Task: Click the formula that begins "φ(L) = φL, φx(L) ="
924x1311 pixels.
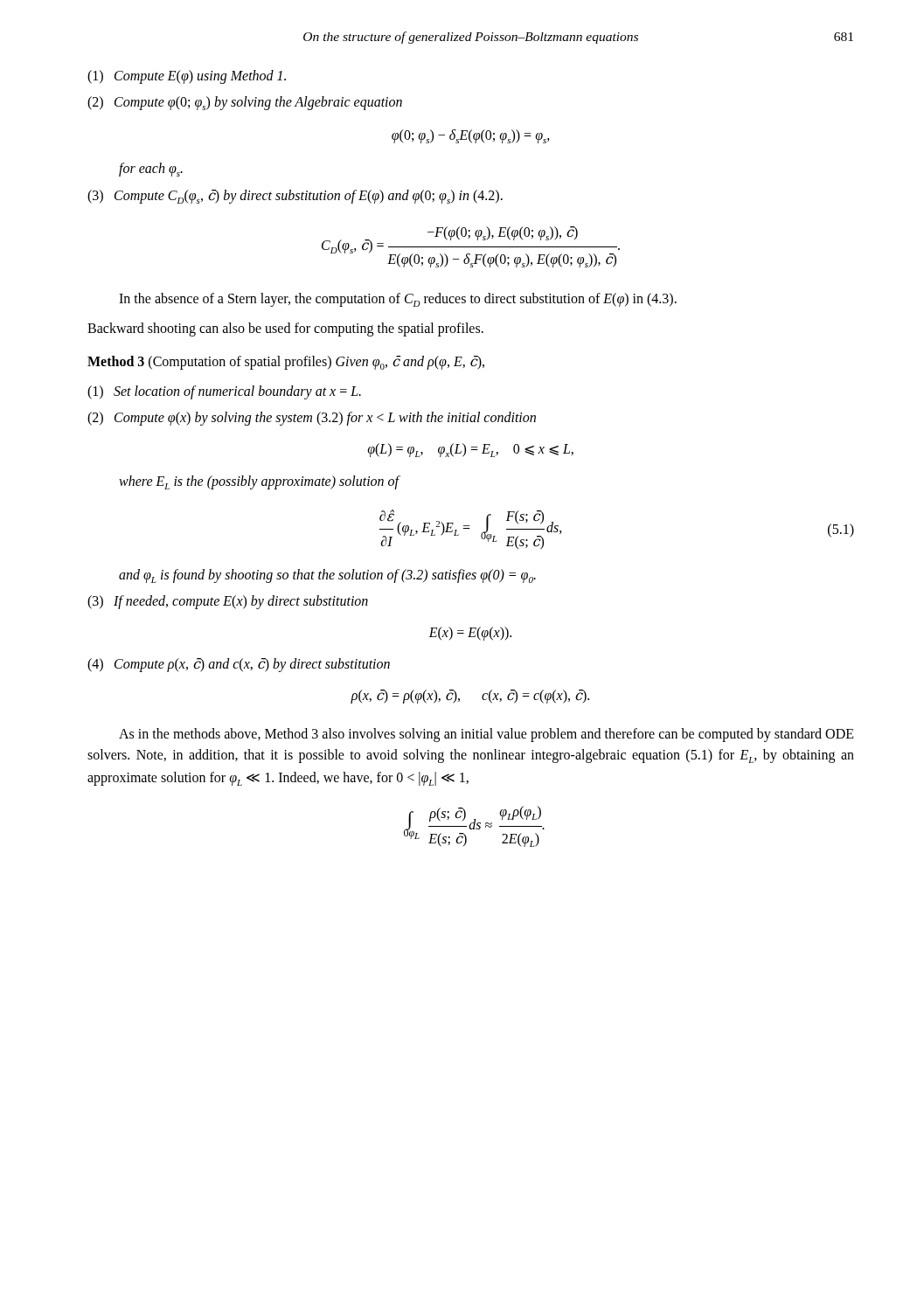Action: point(471,450)
